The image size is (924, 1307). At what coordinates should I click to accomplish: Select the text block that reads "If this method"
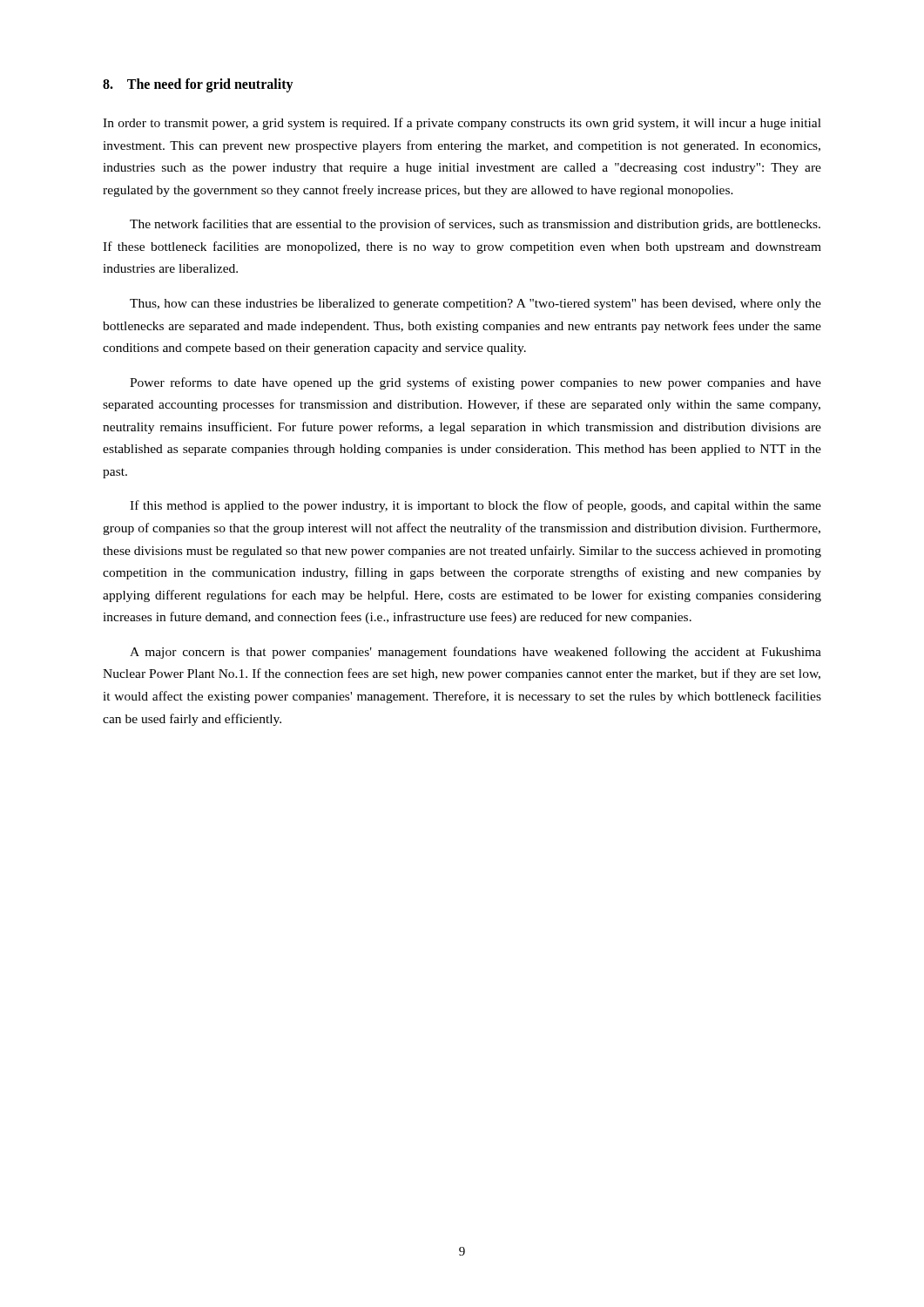pos(462,561)
